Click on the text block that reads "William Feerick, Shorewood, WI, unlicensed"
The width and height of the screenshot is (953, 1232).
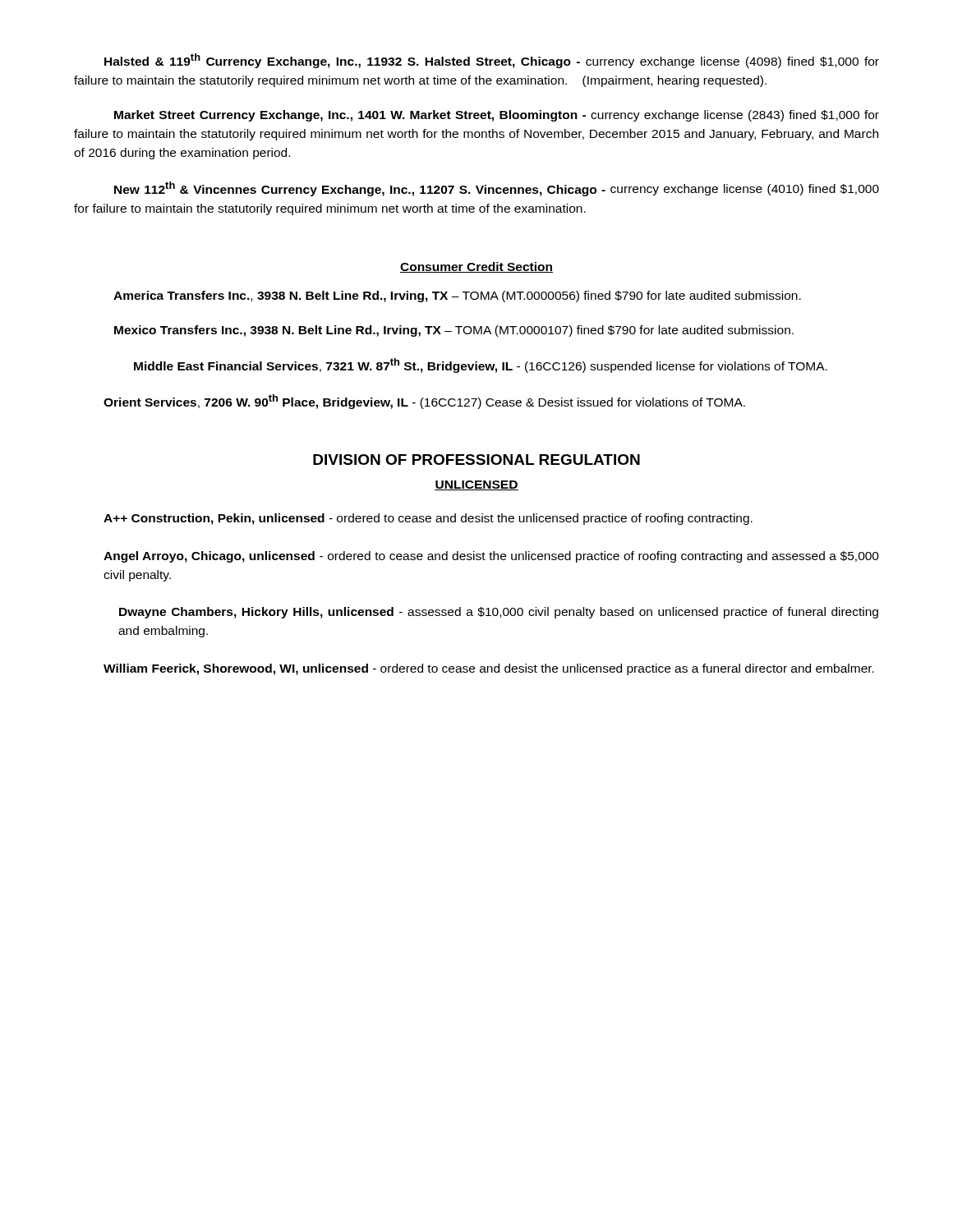click(491, 668)
